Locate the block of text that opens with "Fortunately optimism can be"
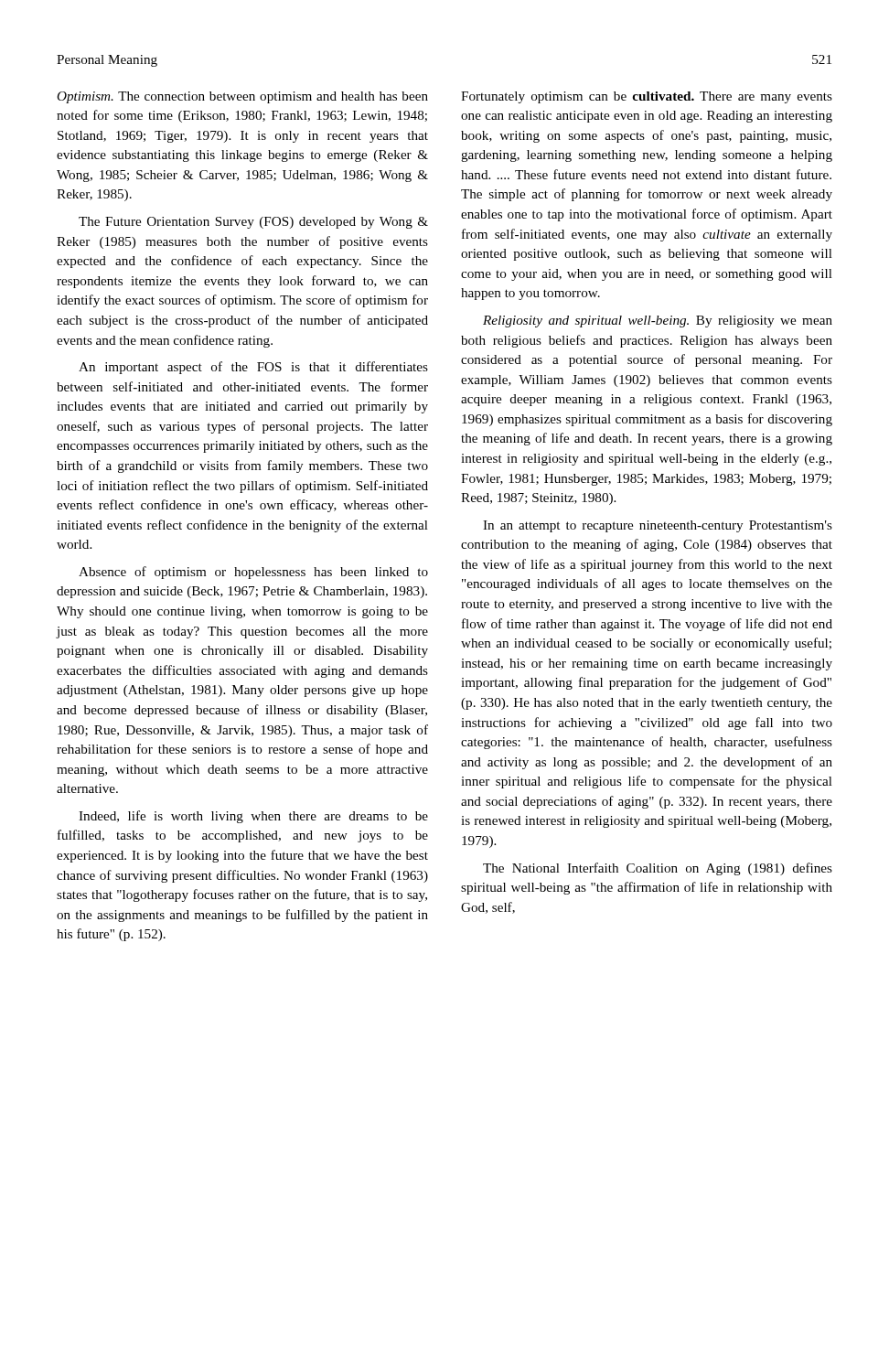This screenshot has width=889, height=1372. [647, 194]
